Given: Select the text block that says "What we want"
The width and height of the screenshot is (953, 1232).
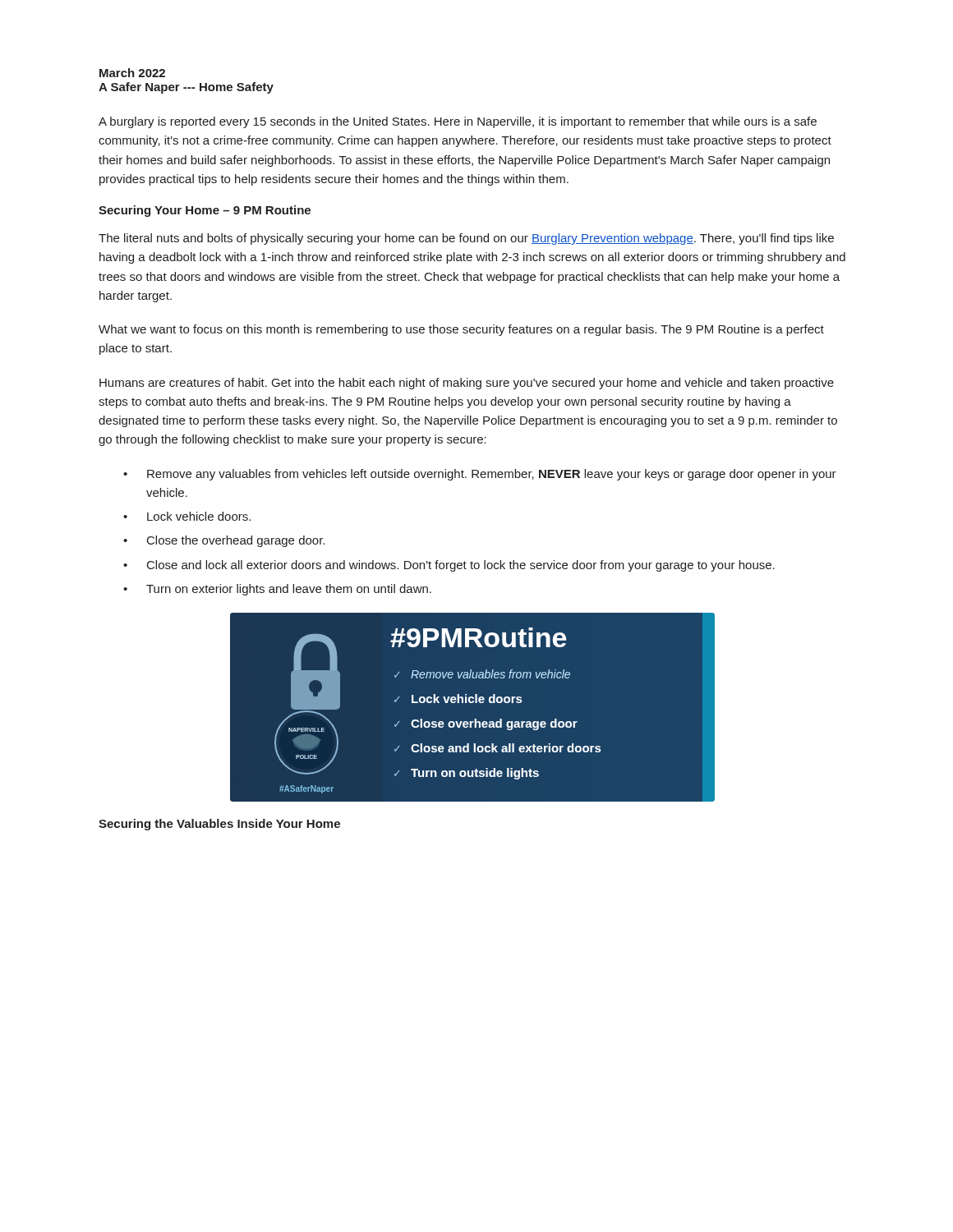Looking at the screenshot, I should 461,338.
